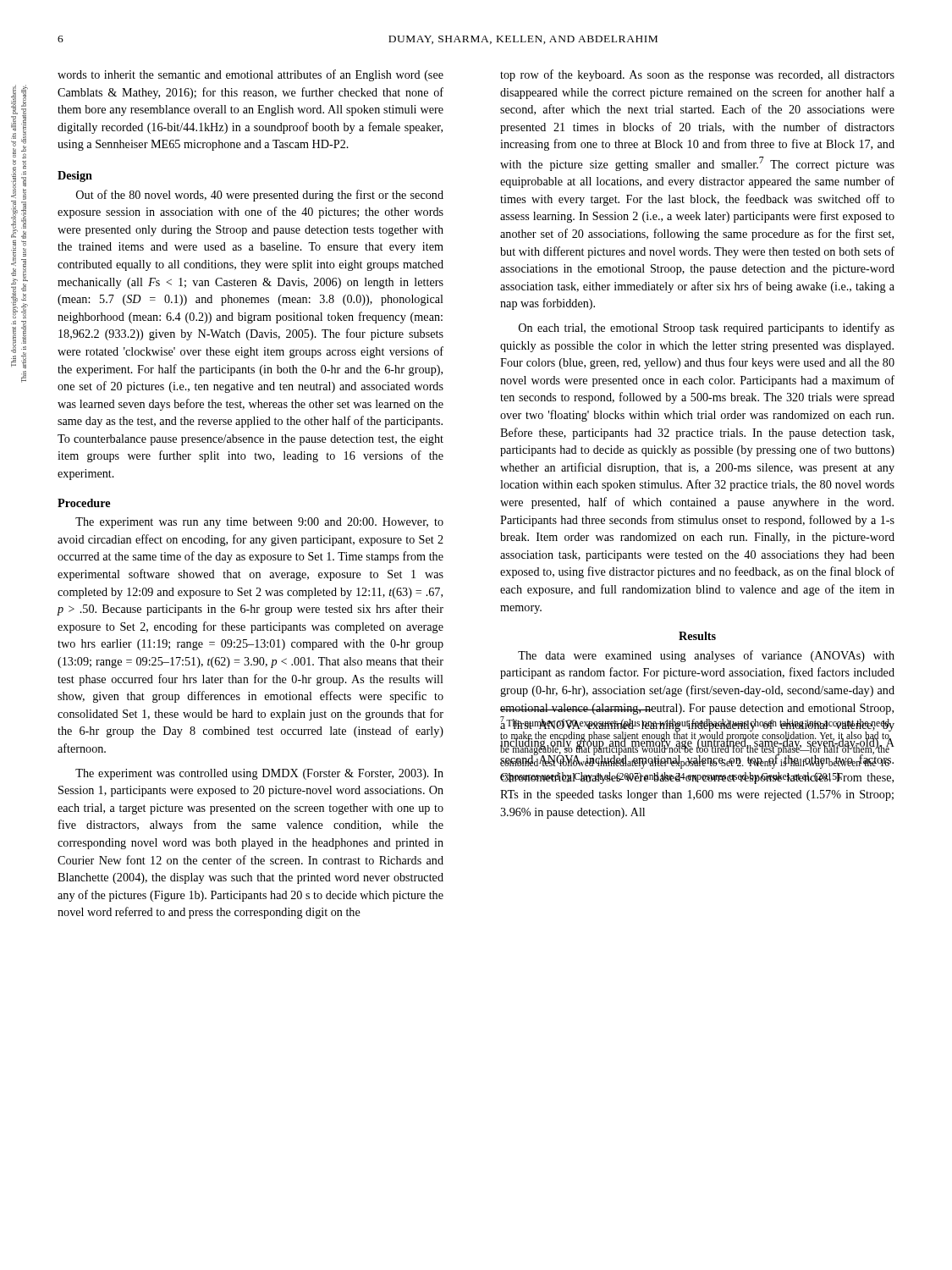Select the passage starting "The data were examined using analyses of"
Viewport: 952px width, 1270px height.
coord(697,734)
